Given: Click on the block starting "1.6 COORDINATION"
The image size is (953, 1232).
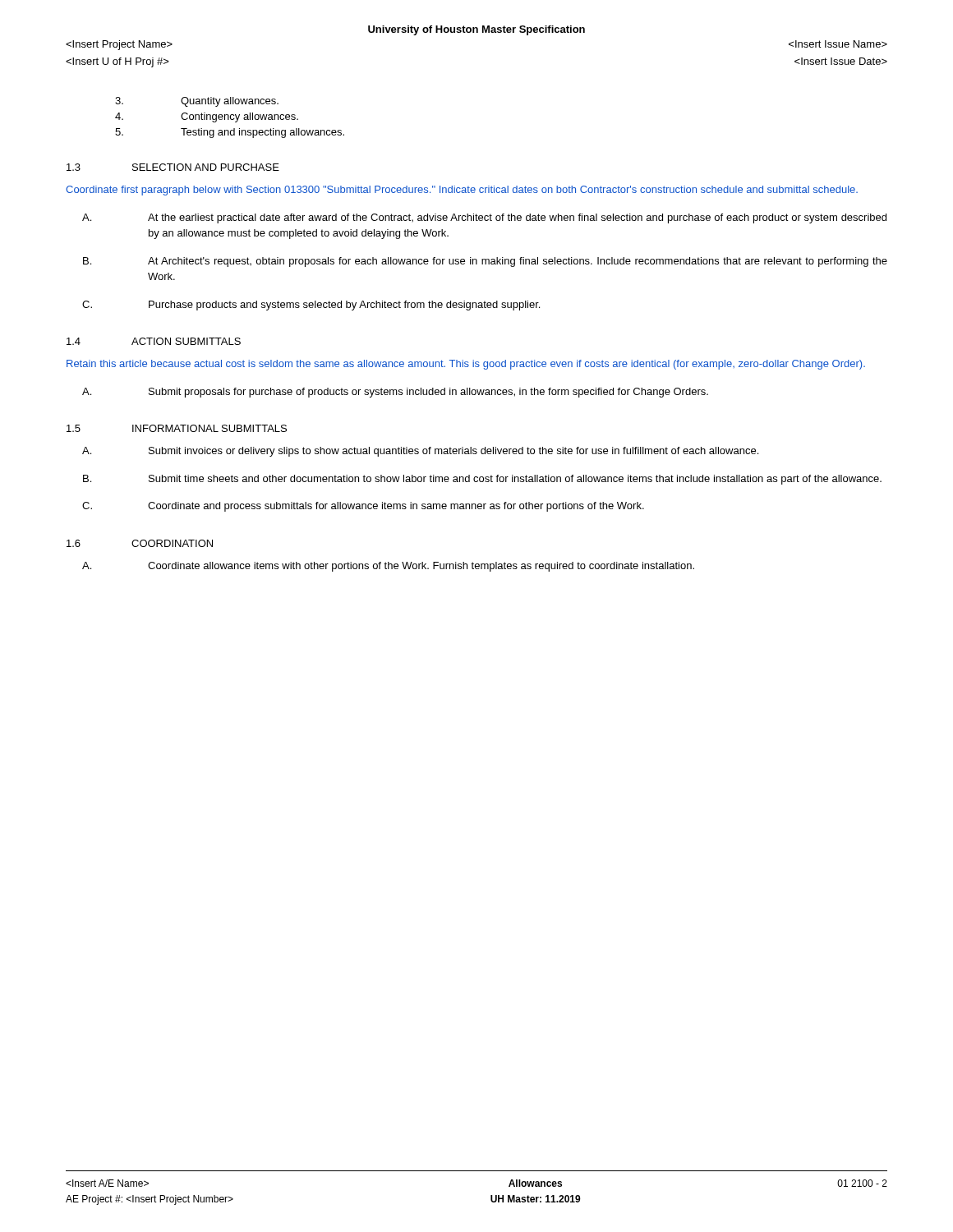Looking at the screenshot, I should click(140, 543).
